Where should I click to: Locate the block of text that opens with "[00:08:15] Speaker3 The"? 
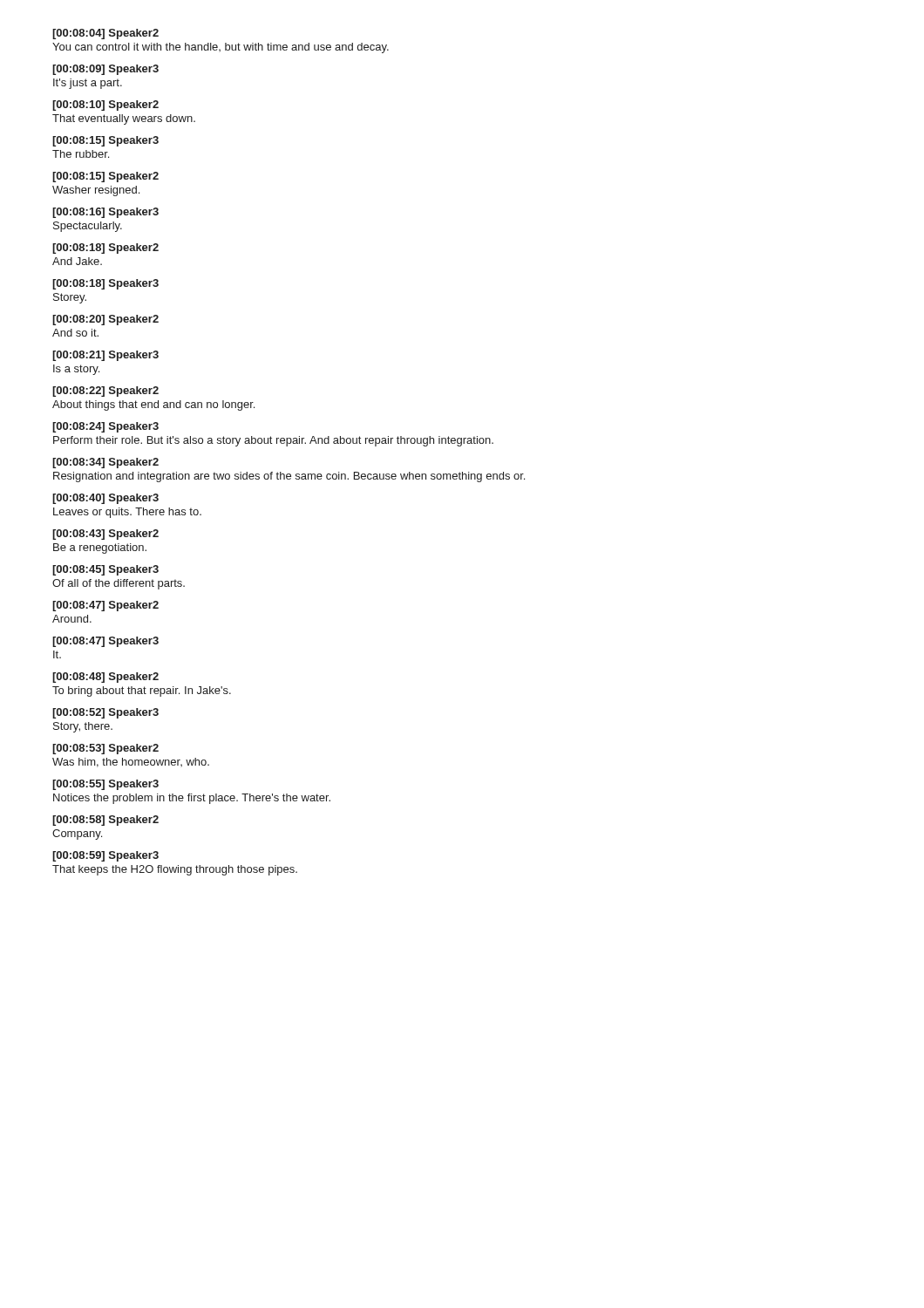[105, 141]
